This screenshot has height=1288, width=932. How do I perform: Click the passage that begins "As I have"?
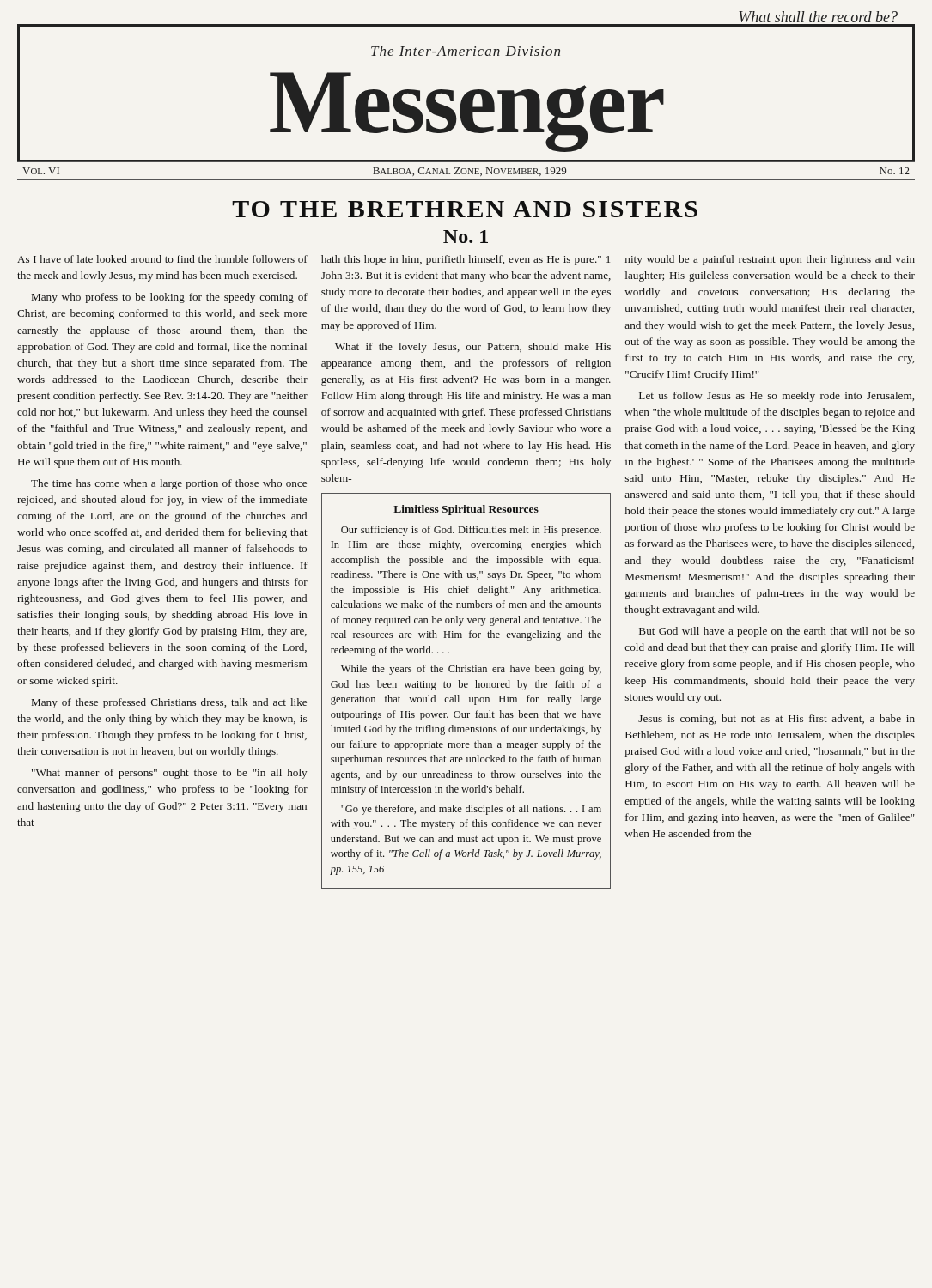coord(162,540)
